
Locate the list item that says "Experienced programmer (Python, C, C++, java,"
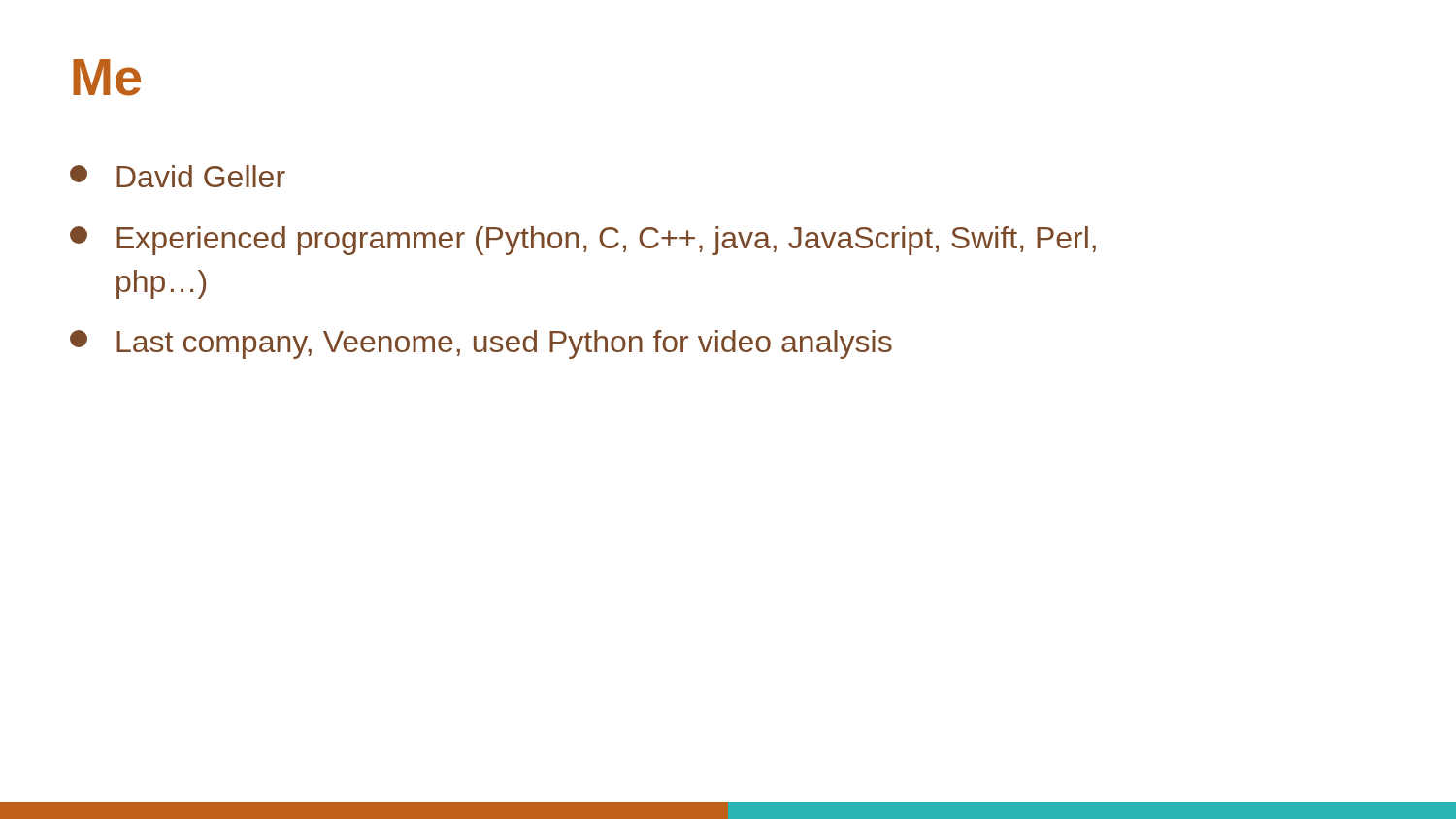point(584,260)
